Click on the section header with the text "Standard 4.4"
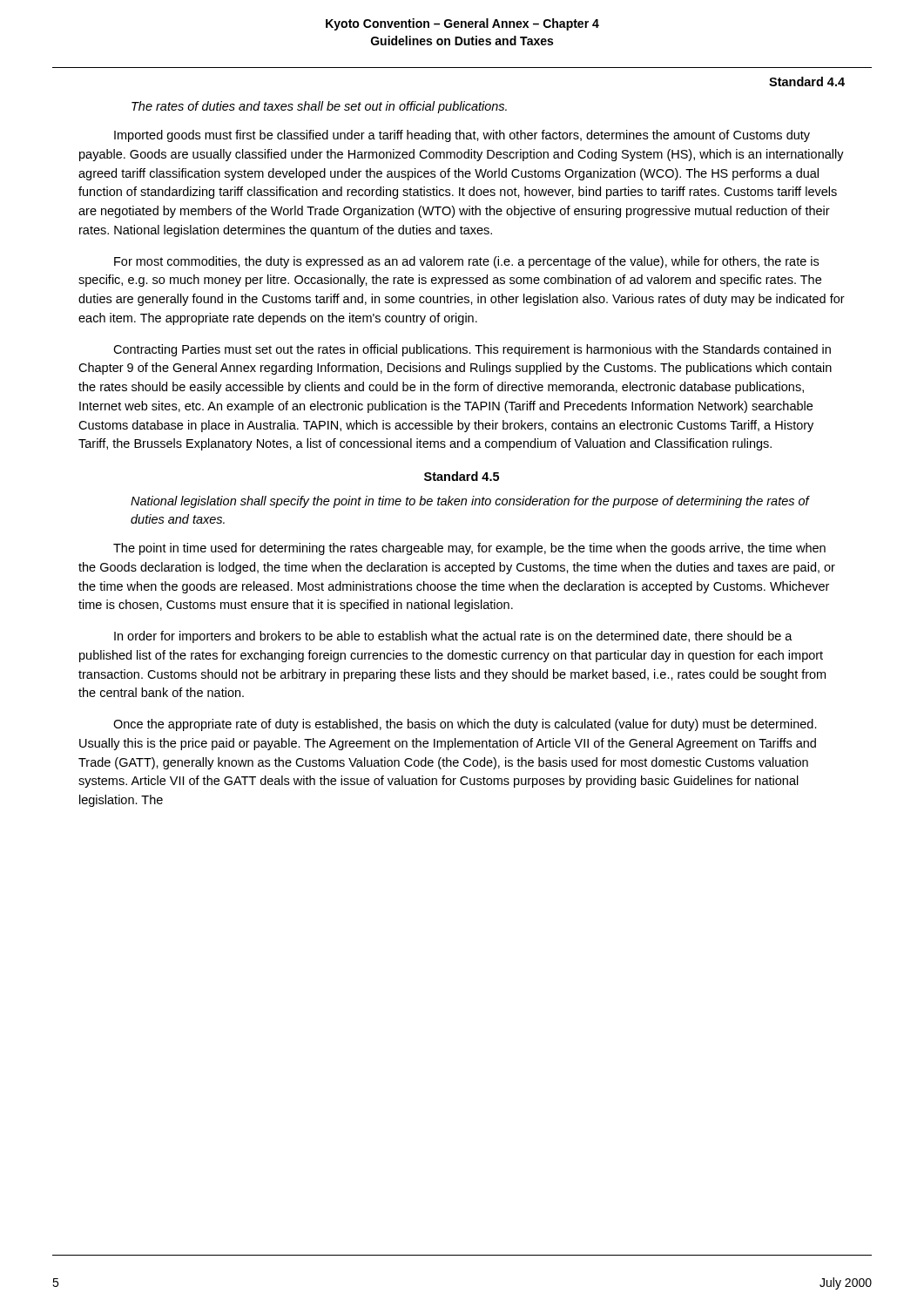The height and width of the screenshot is (1307, 924). click(x=807, y=82)
